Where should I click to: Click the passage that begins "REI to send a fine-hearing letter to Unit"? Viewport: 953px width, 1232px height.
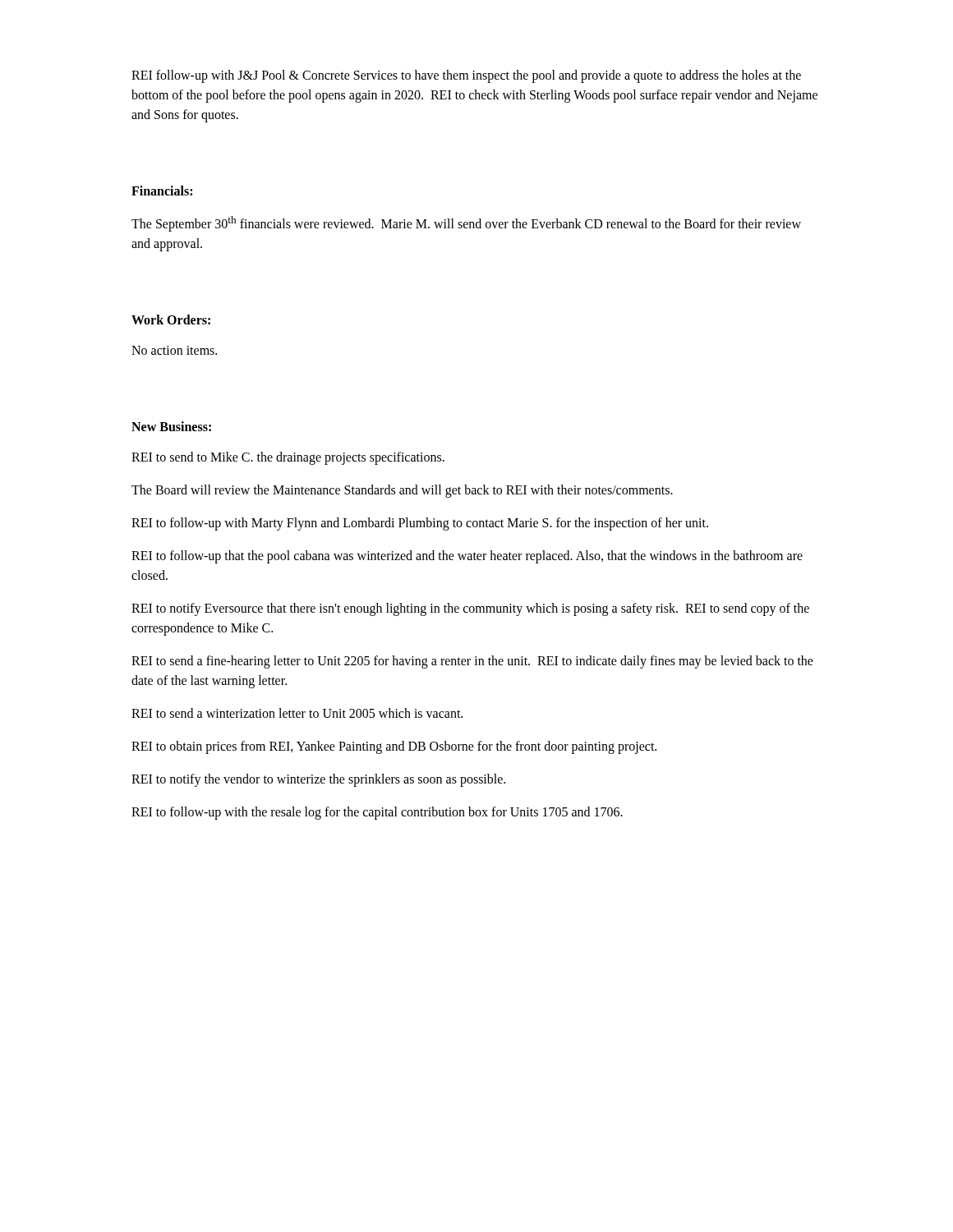click(472, 671)
